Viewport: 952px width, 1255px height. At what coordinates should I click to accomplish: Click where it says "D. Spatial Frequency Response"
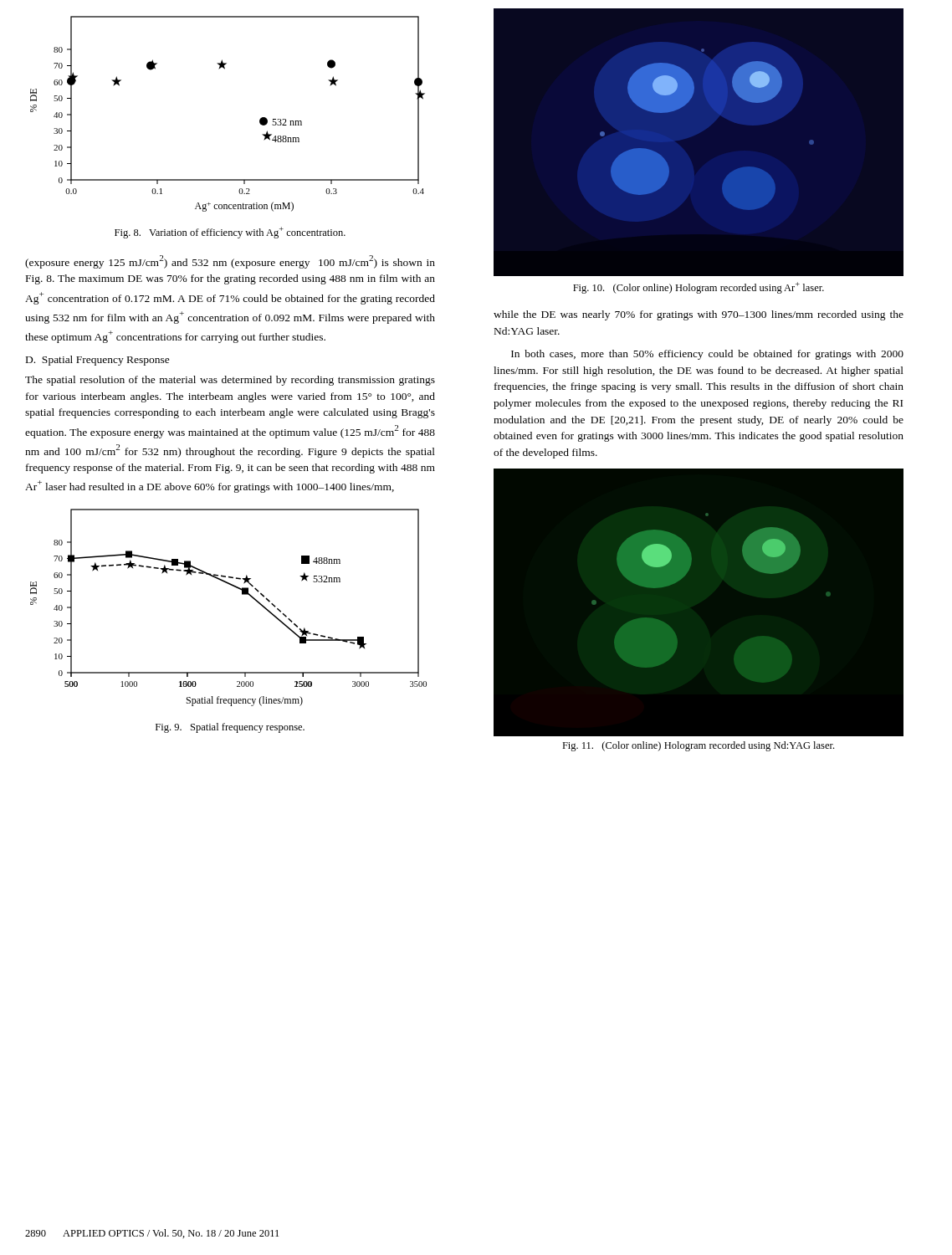pos(97,359)
